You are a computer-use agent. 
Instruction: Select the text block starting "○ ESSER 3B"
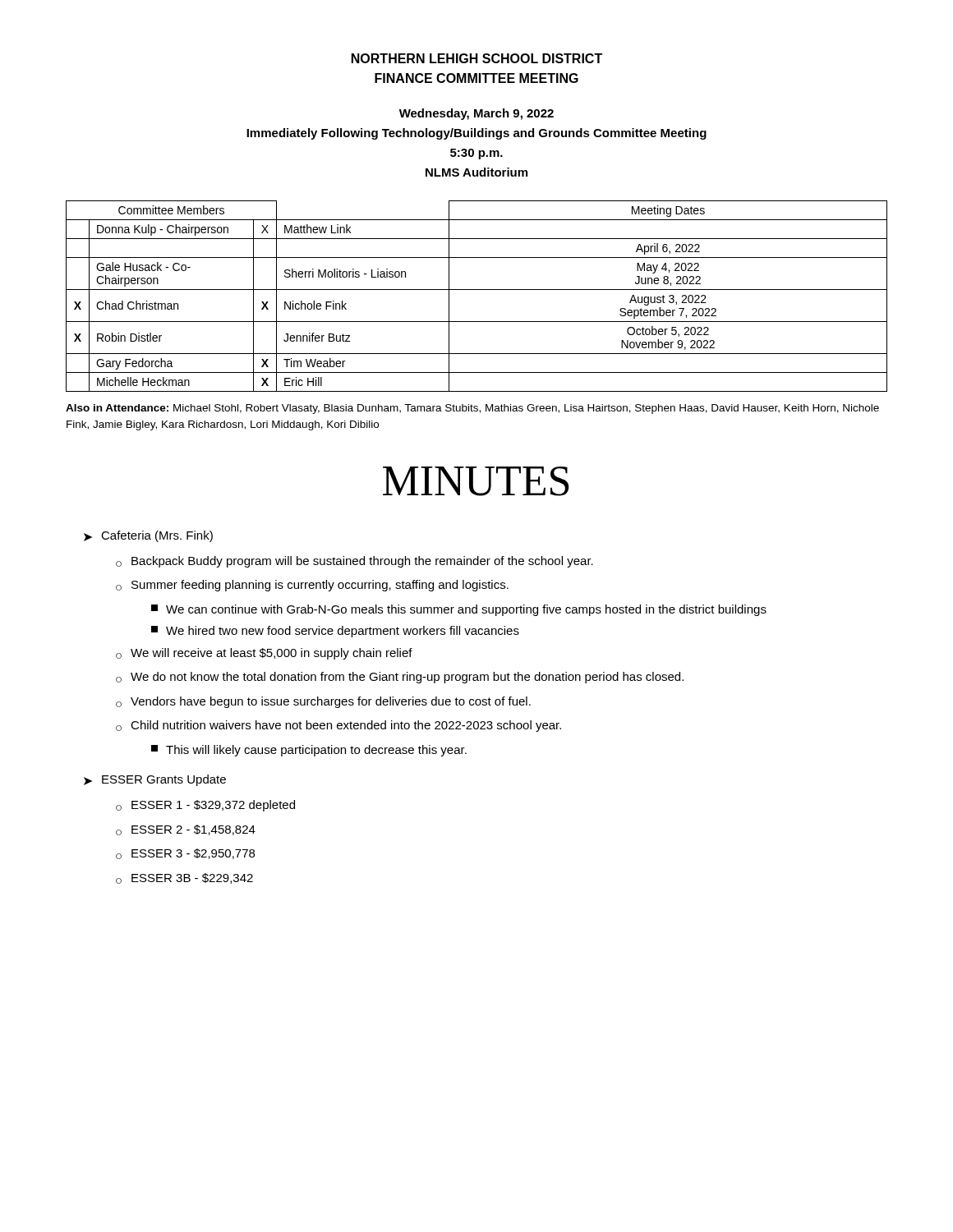(184, 879)
